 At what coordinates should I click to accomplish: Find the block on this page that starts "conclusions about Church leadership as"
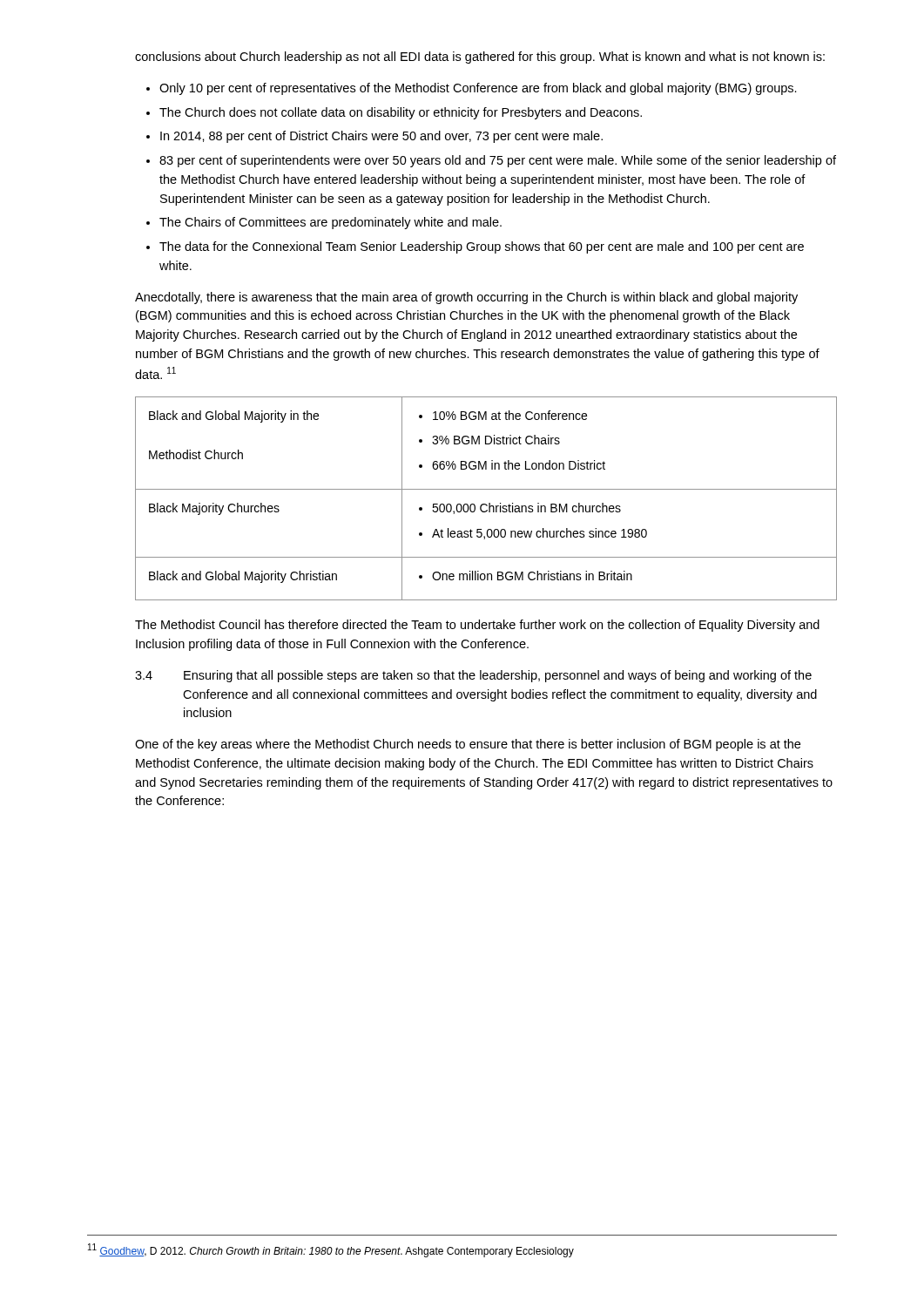coord(480,57)
